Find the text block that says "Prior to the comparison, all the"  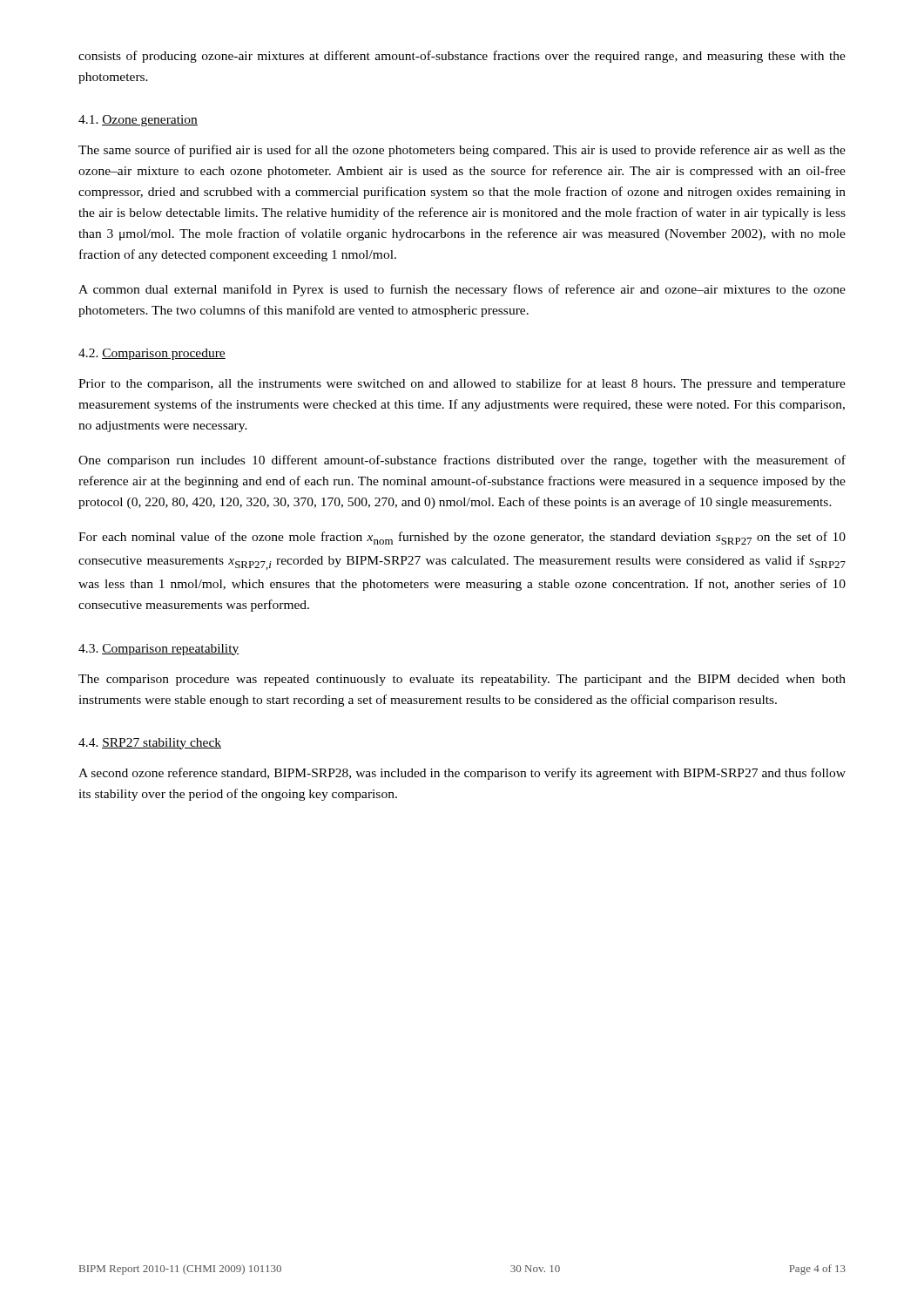tap(462, 404)
